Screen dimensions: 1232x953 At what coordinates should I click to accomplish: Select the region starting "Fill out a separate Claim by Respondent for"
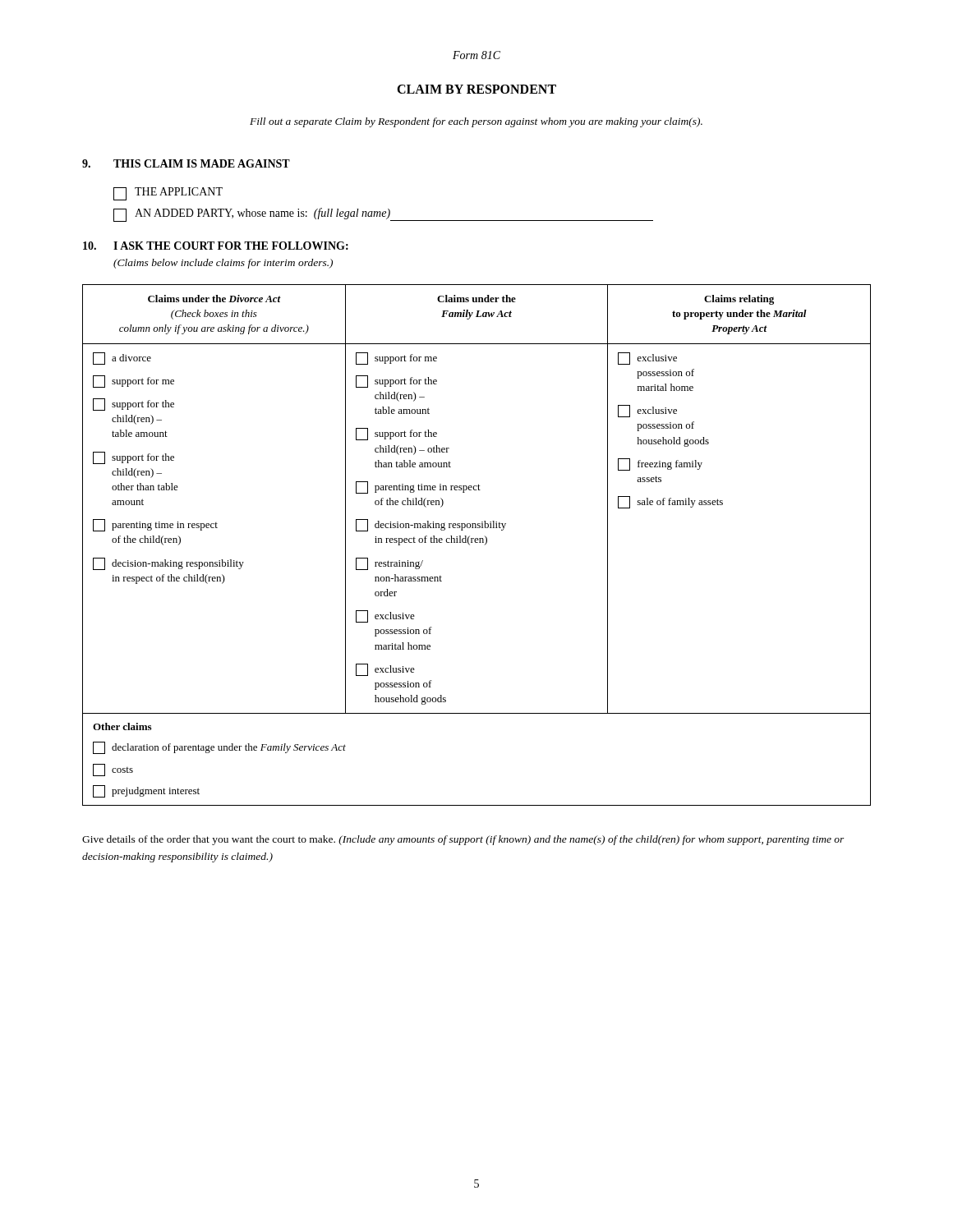click(476, 121)
